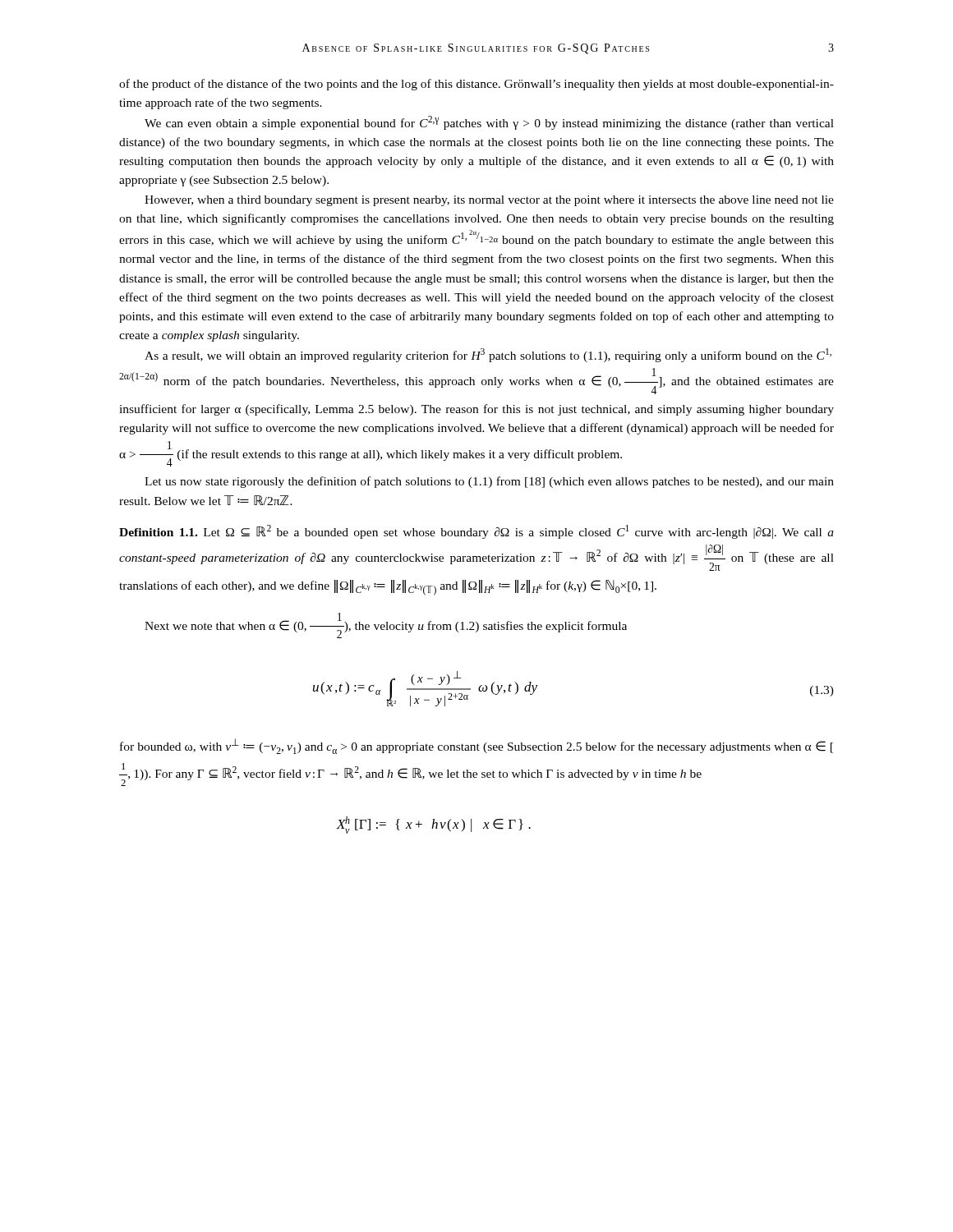953x1232 pixels.
Task: Click on the element starting "Let us now state"
Action: pos(476,491)
